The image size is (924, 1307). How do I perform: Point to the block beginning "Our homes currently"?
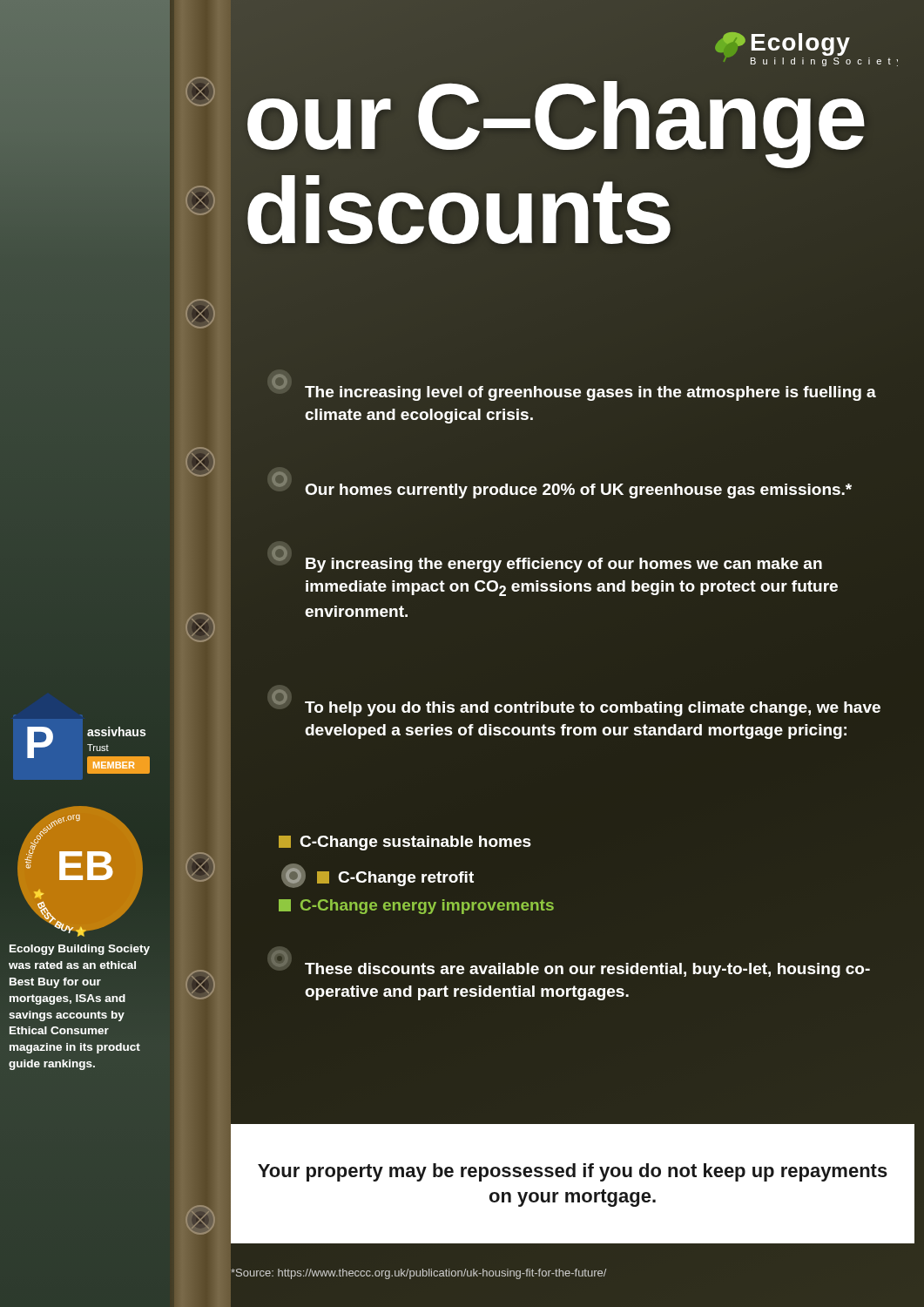578,490
